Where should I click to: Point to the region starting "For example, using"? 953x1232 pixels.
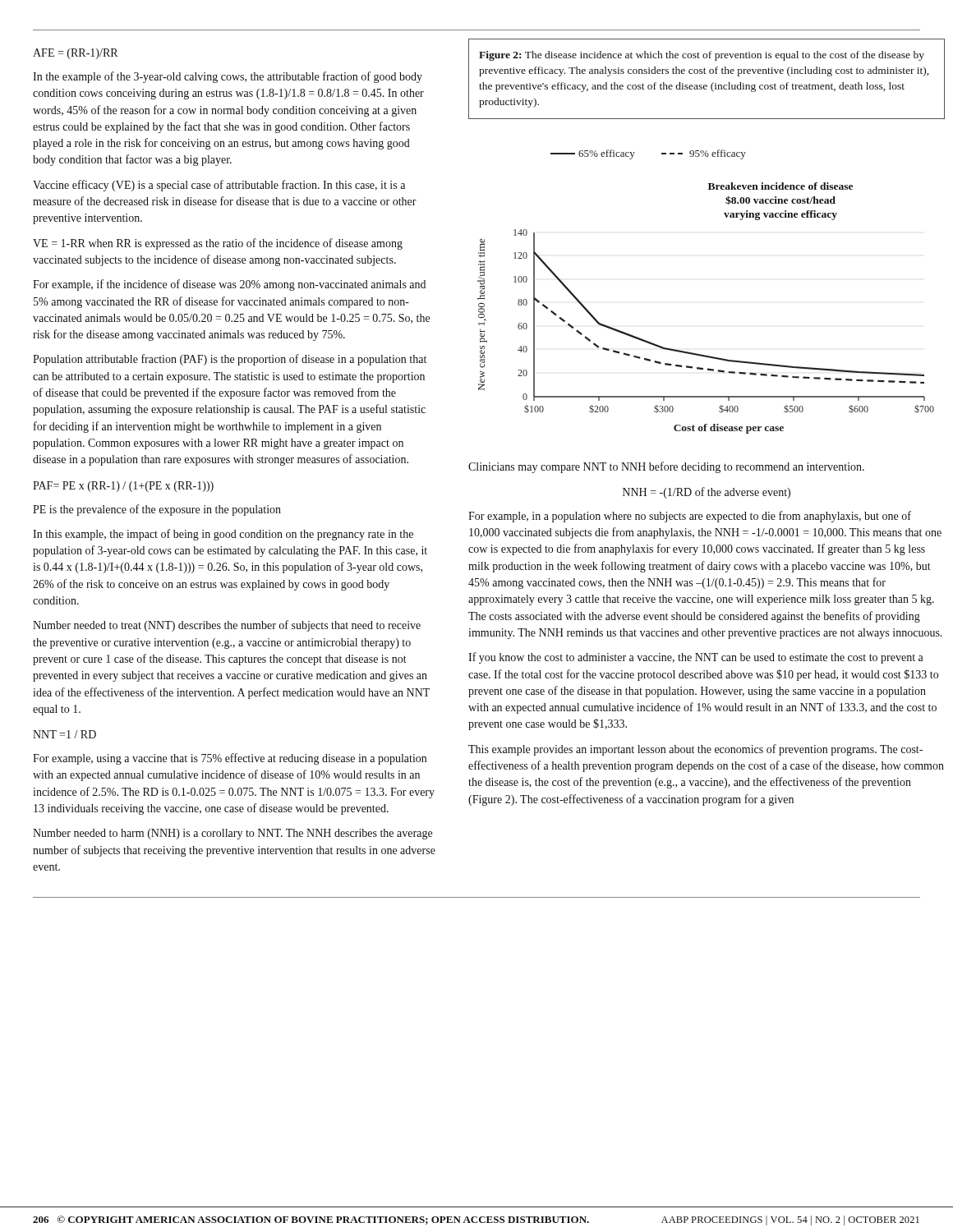[x=234, y=784]
